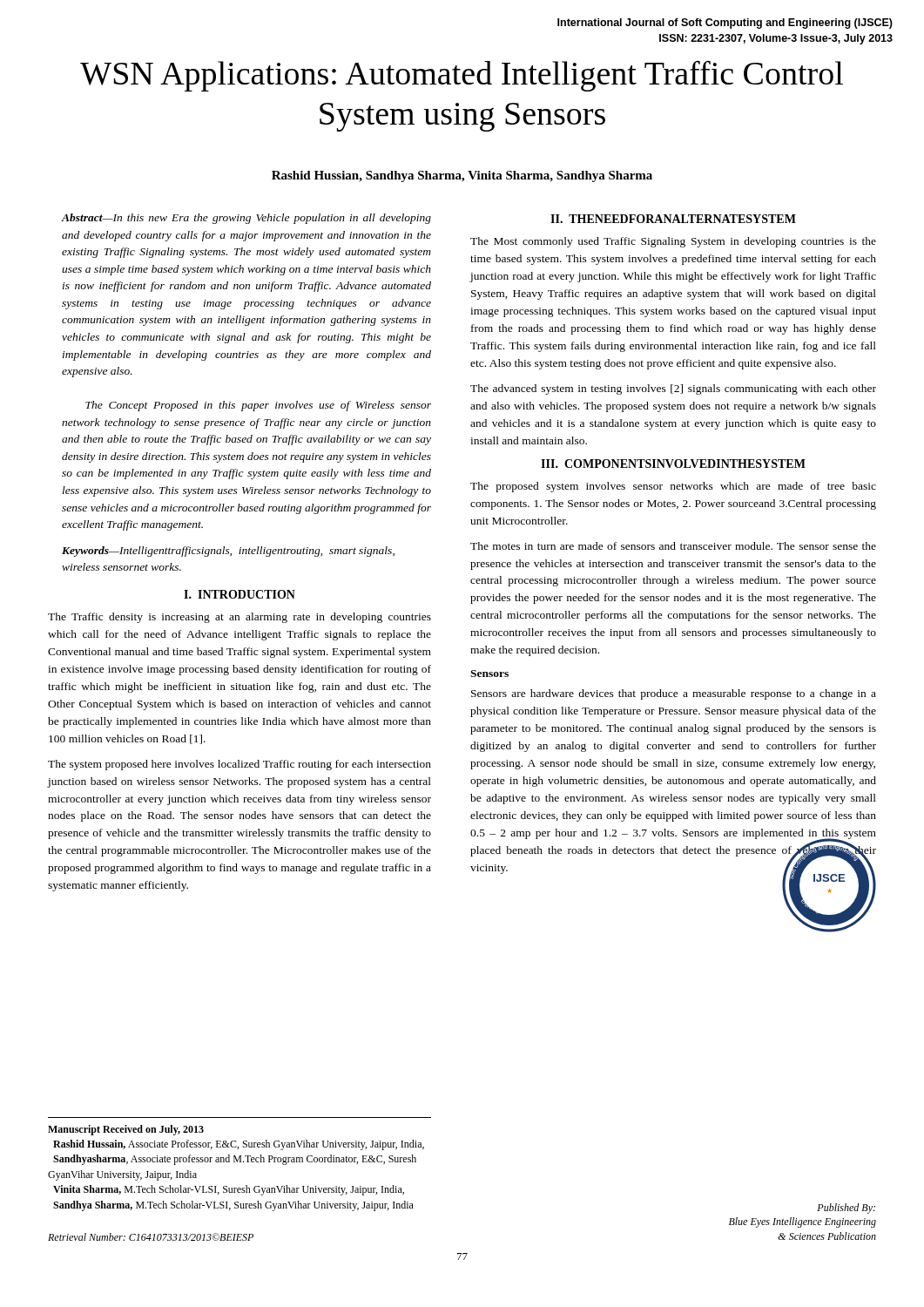
Task: Locate the section header with the text "III. COMPONENTSINVOLVEDINTHESYSTEM"
Action: [673, 464]
